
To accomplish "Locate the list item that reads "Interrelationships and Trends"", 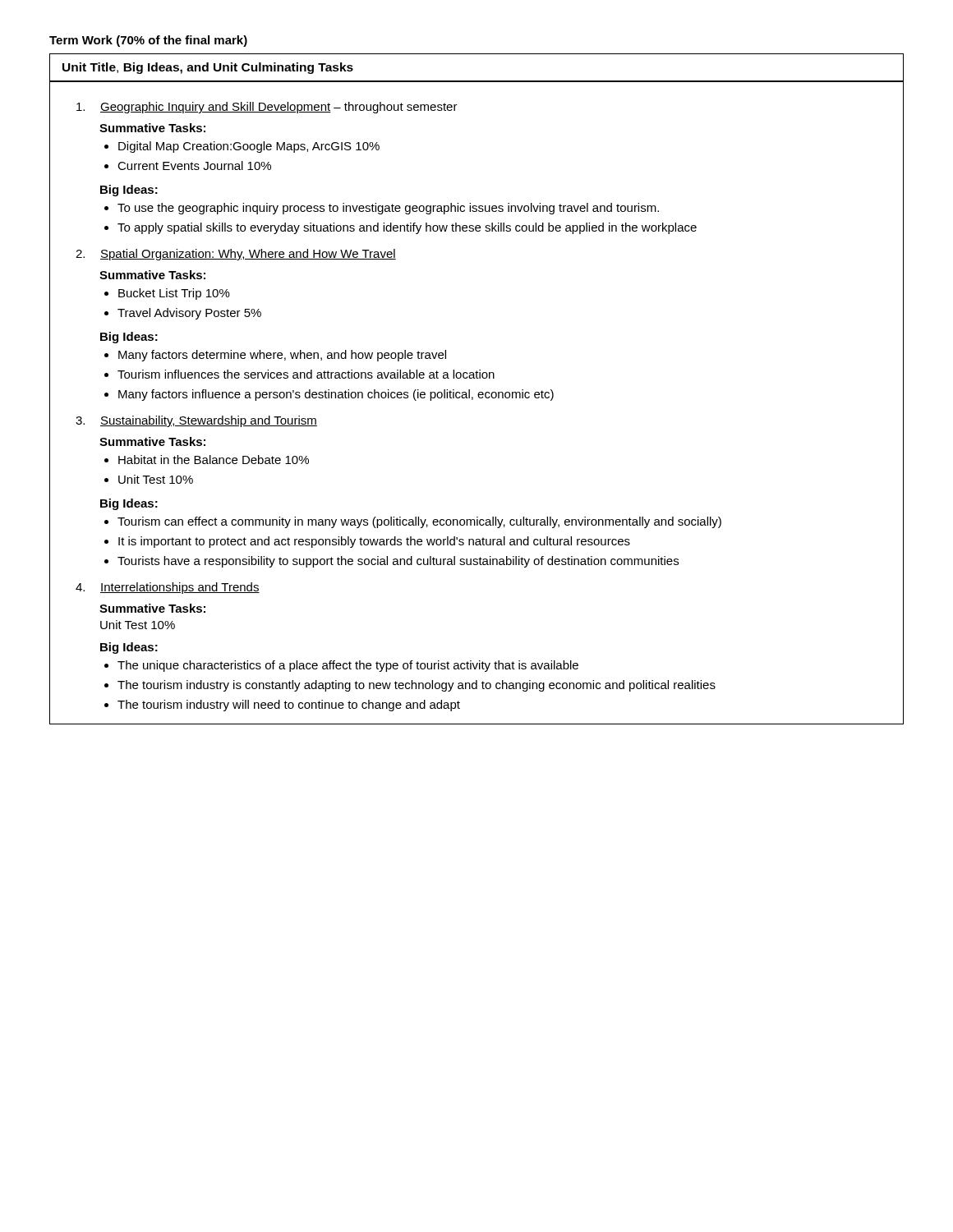I will [x=180, y=587].
